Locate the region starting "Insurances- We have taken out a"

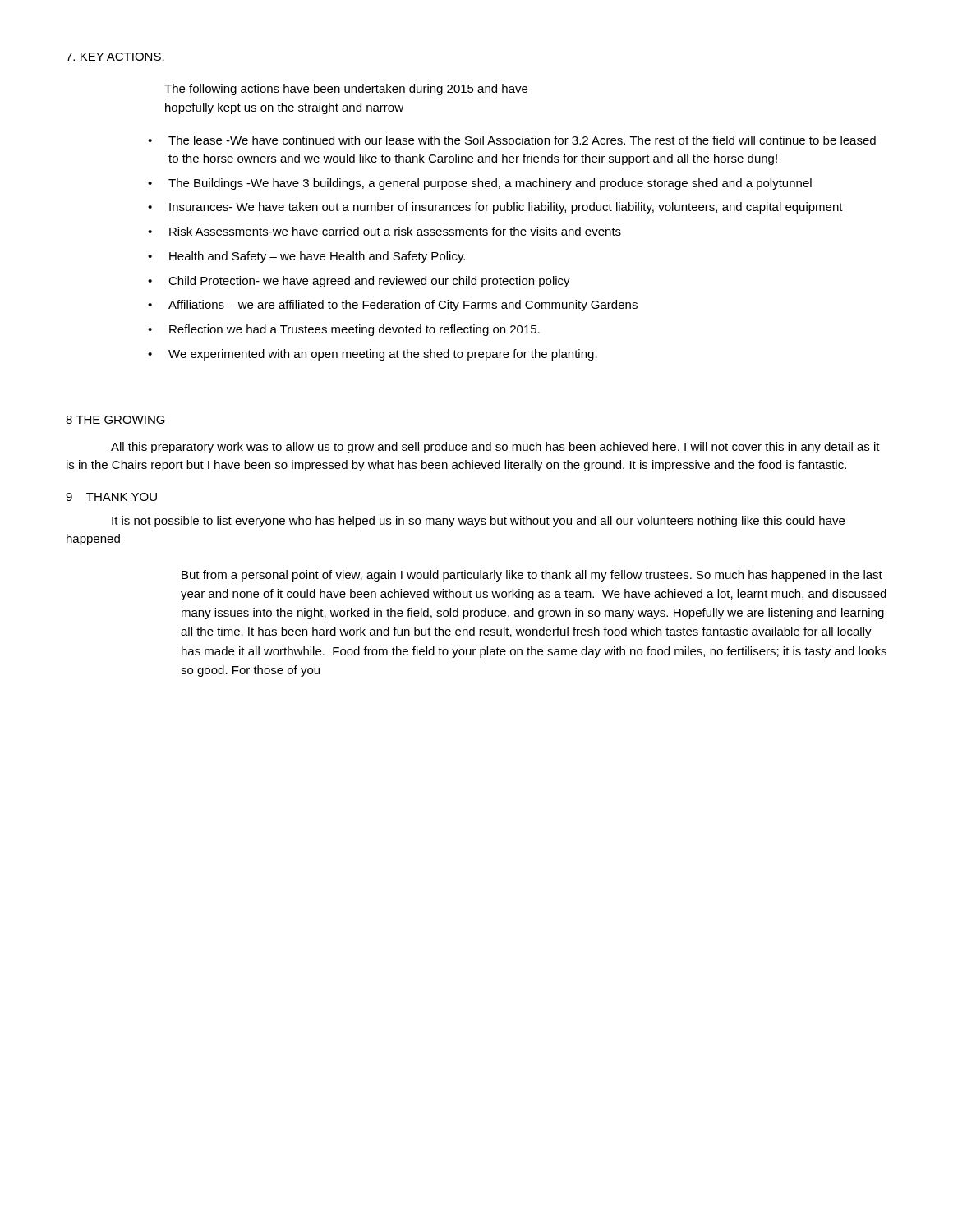pyautogui.click(x=505, y=207)
